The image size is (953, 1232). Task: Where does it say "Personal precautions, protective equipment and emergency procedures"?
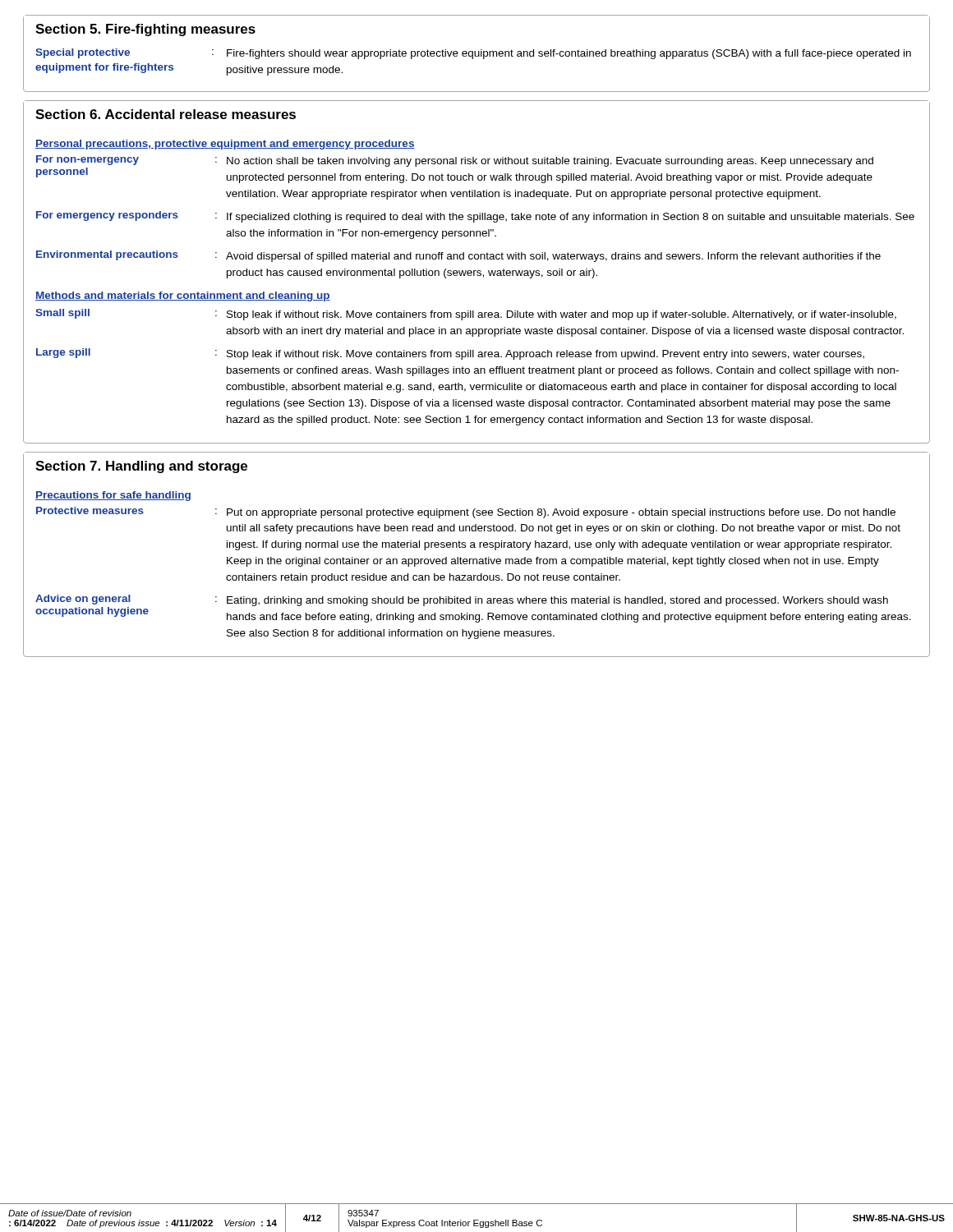pos(225,143)
